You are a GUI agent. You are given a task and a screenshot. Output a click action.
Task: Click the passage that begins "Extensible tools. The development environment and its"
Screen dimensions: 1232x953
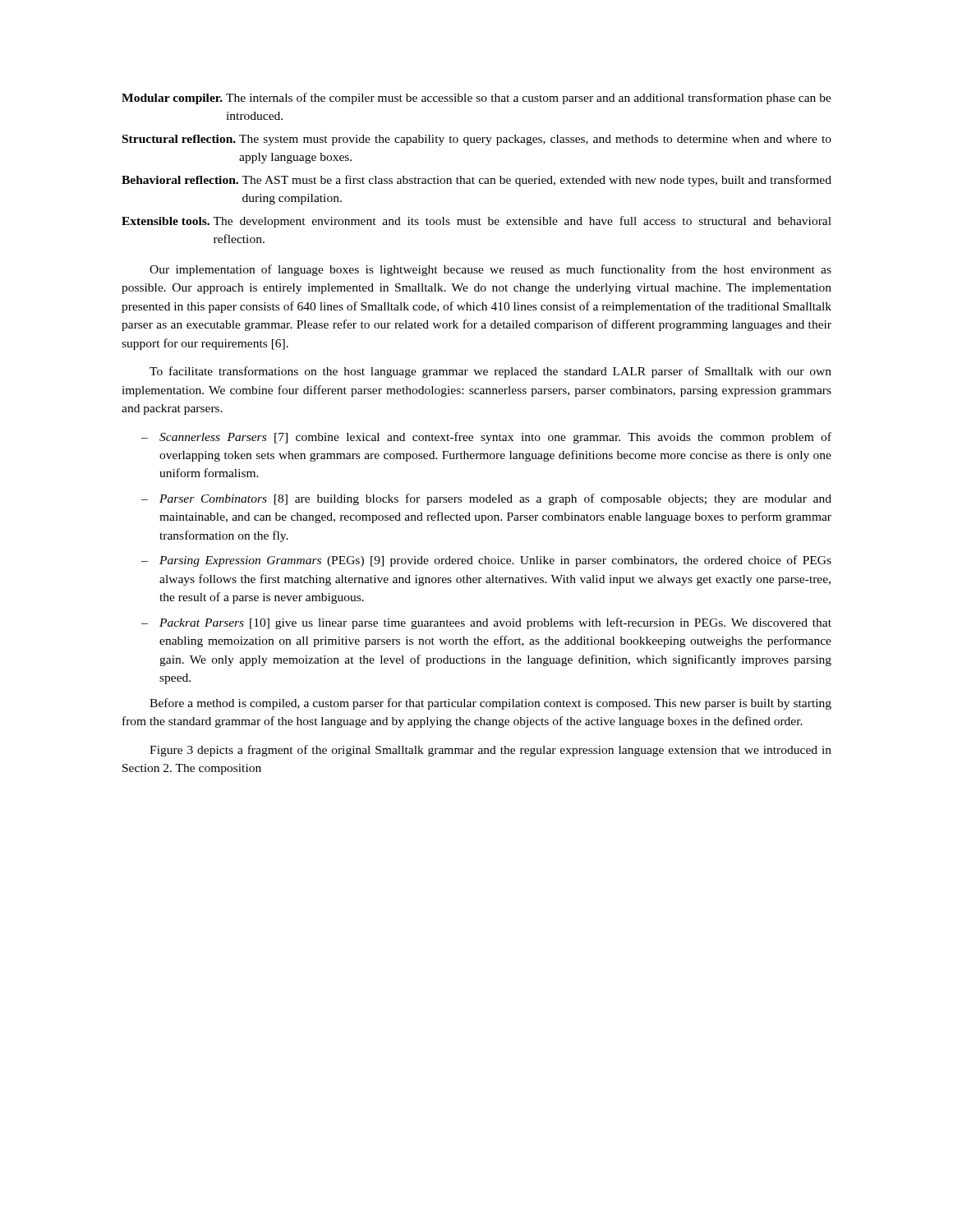click(x=476, y=230)
